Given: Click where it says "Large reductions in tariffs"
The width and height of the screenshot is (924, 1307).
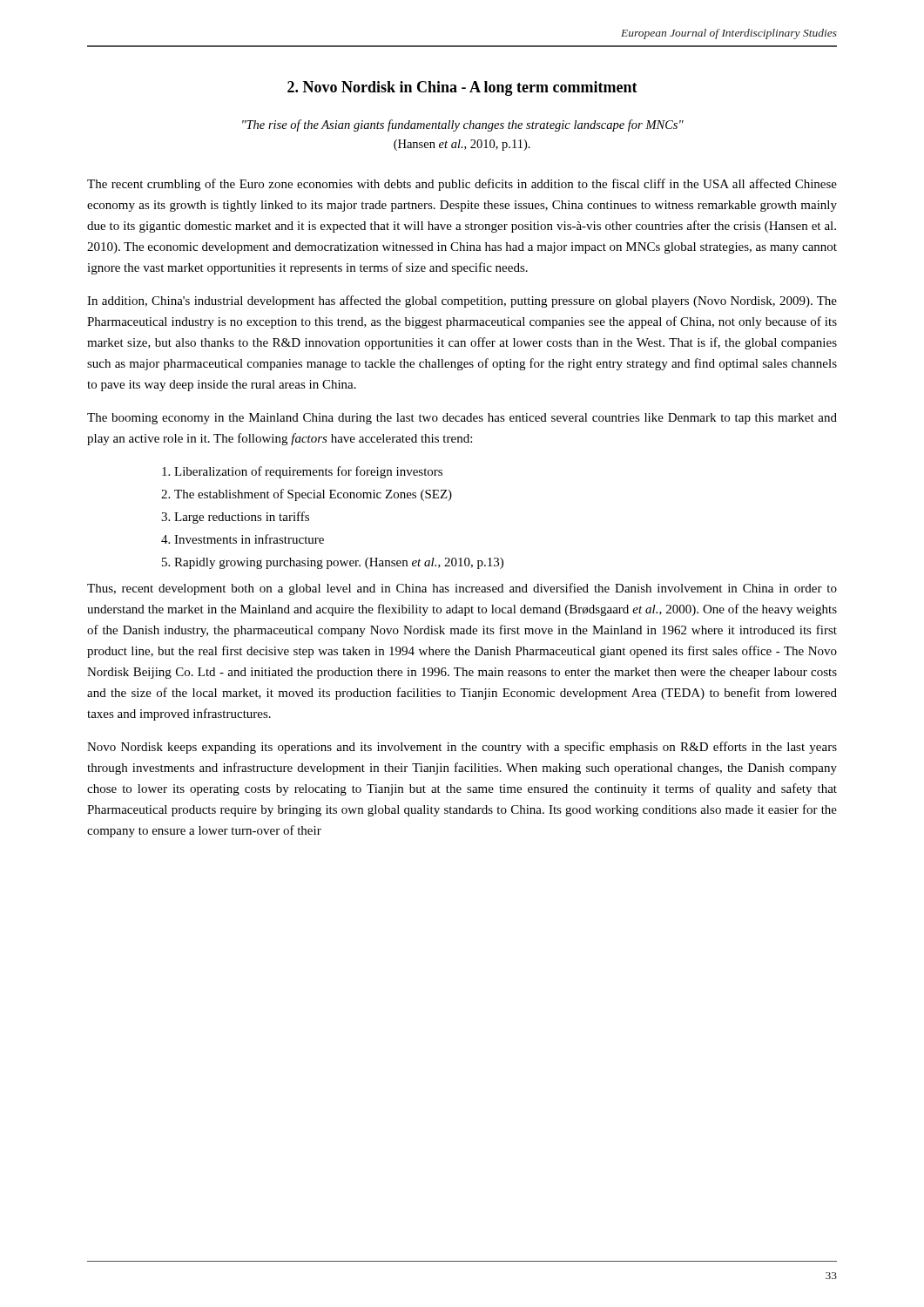Looking at the screenshot, I should (x=242, y=516).
